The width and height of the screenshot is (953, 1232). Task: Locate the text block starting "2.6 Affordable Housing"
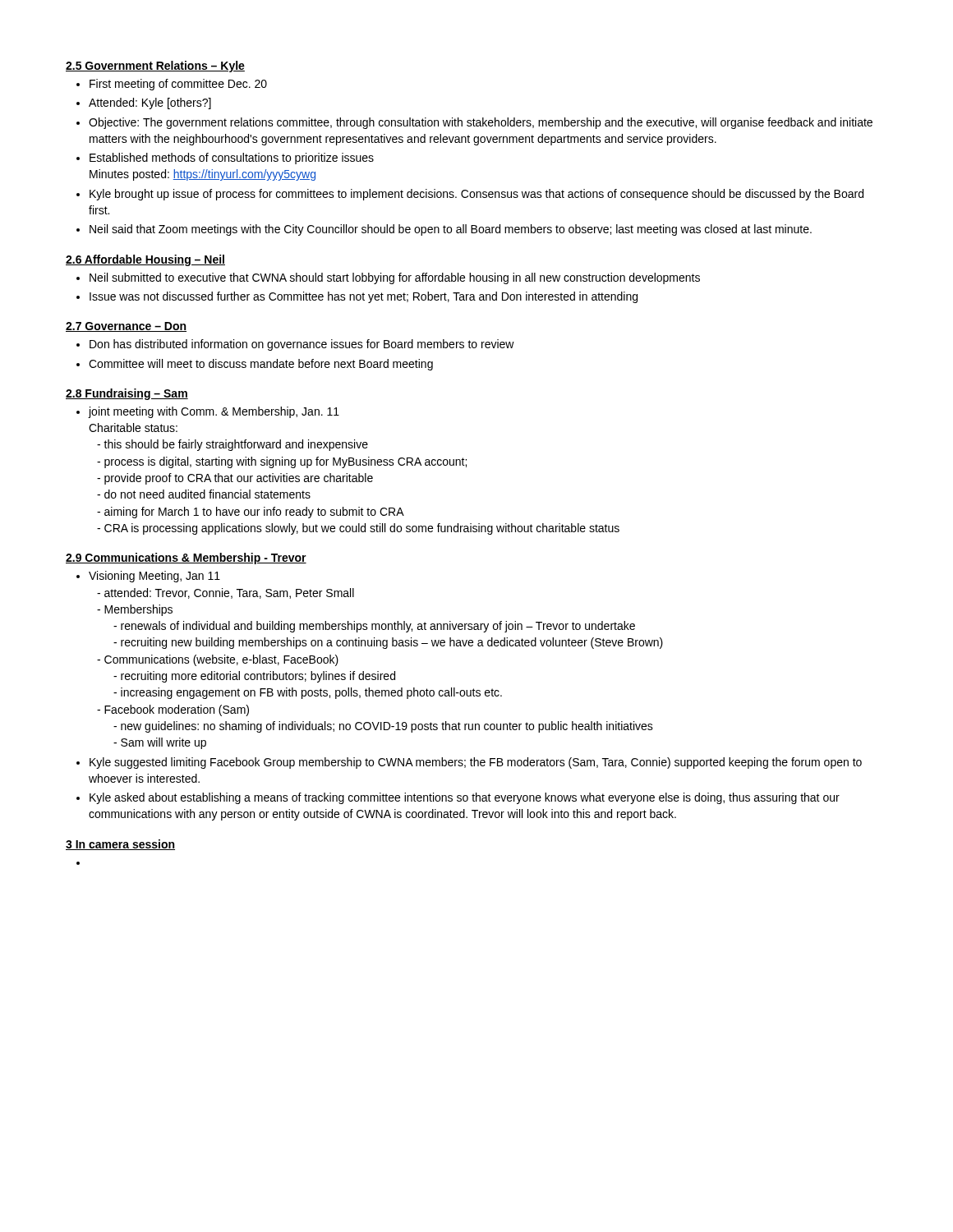point(145,259)
